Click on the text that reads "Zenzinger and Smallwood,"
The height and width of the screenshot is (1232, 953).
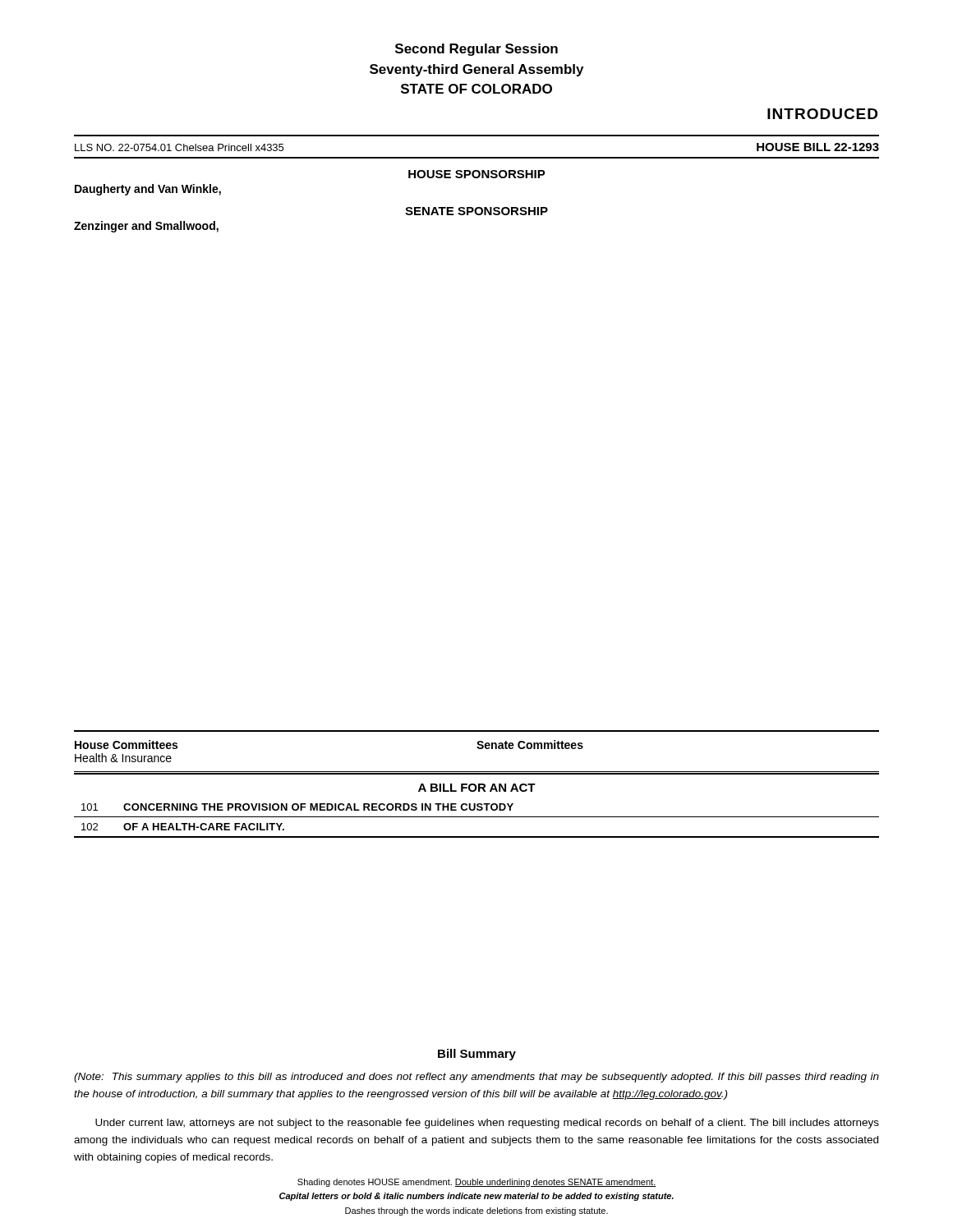(x=146, y=226)
